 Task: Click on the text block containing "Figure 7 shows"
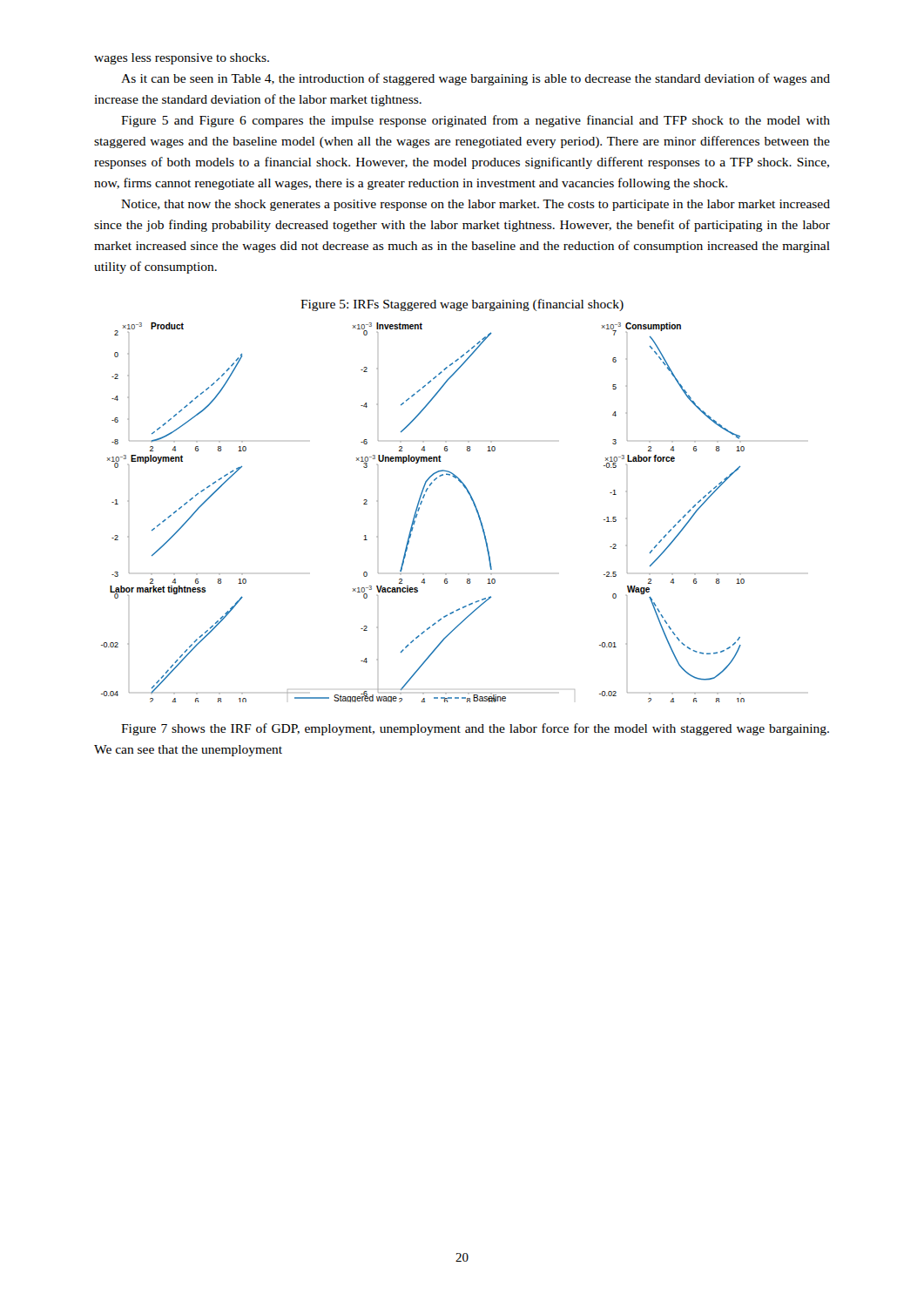462,739
